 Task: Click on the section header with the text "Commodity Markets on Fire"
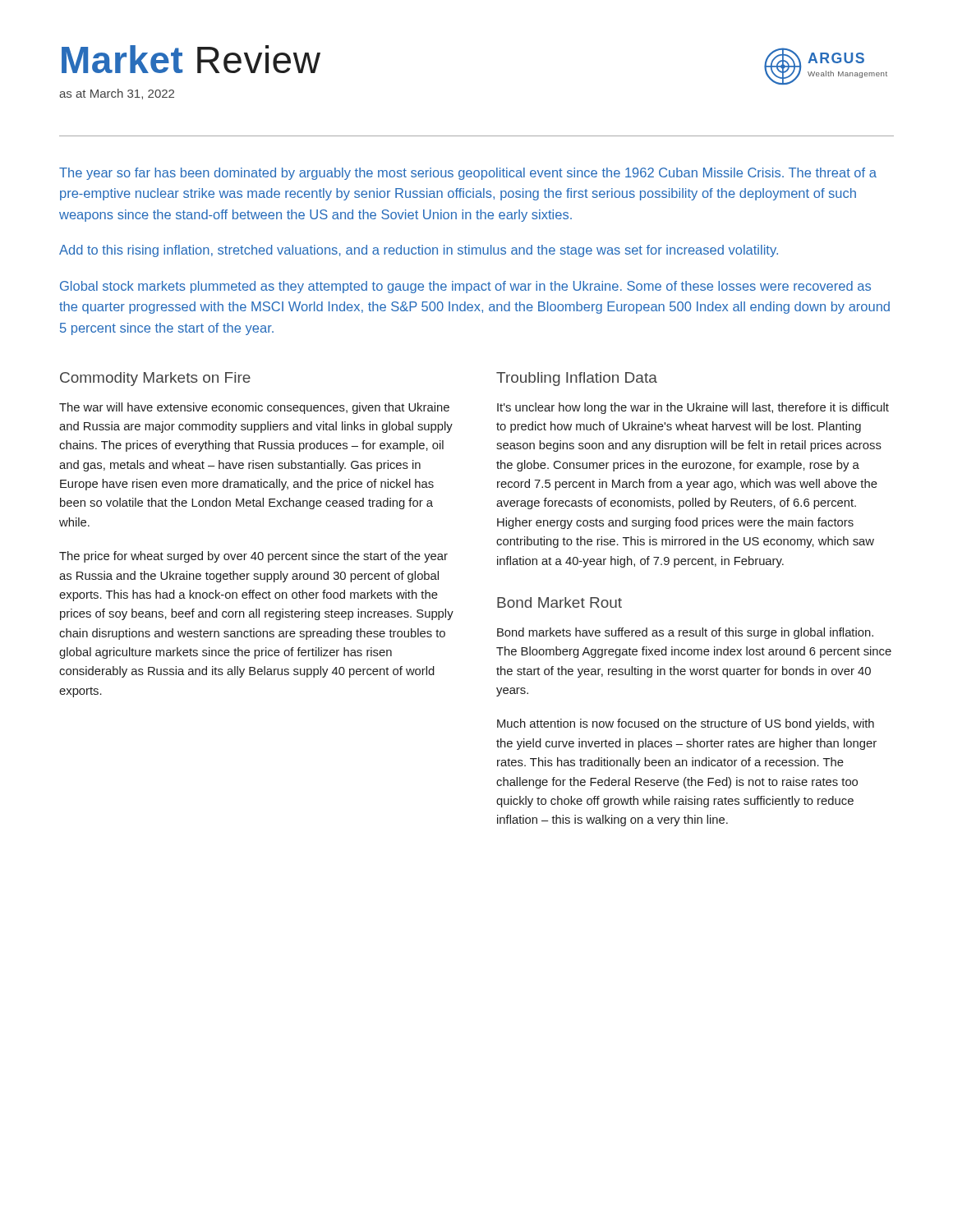[x=258, y=377]
